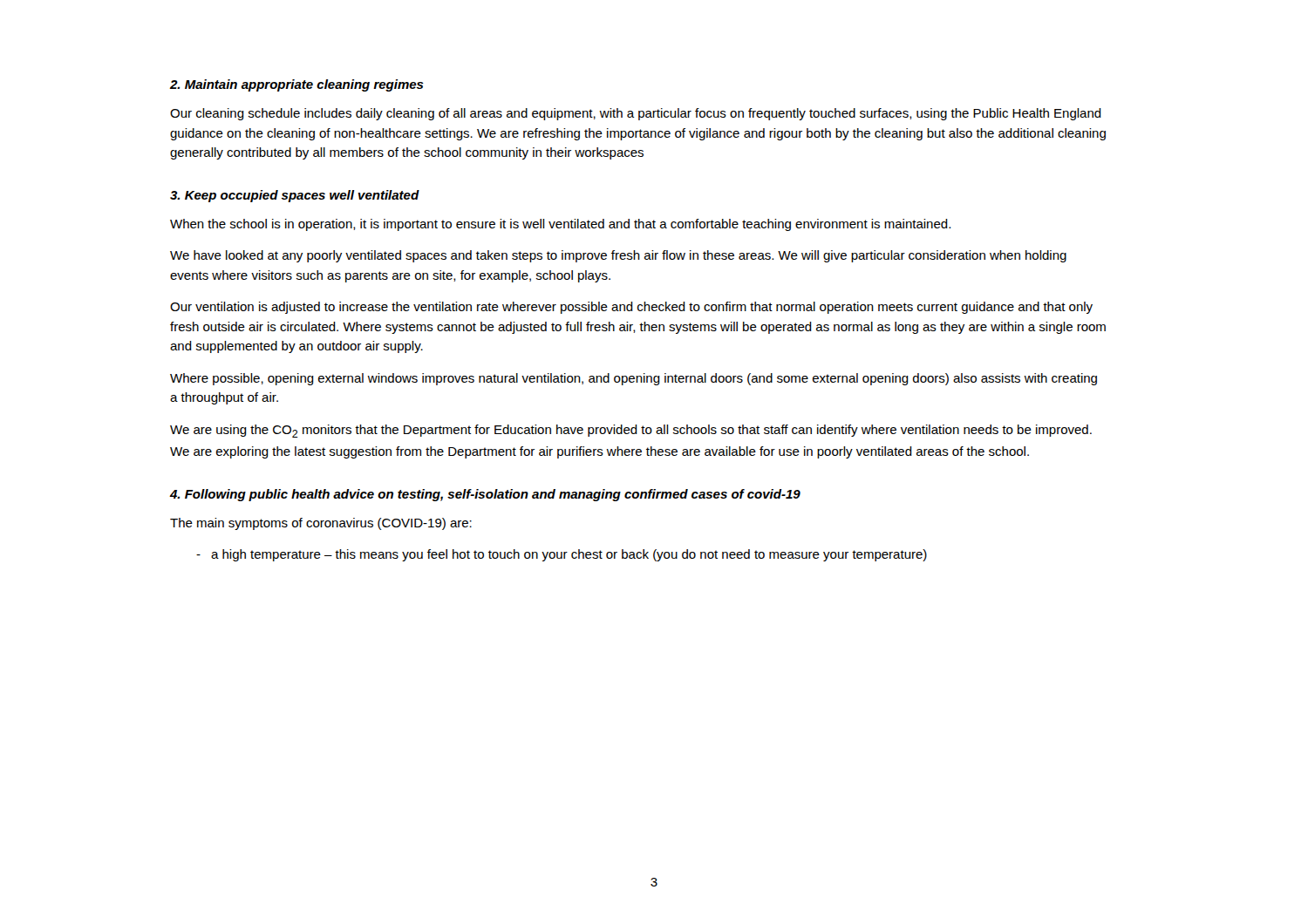The height and width of the screenshot is (924, 1308).
Task: Point to the block beginning "- a high temperature – this means"
Action: pos(562,555)
